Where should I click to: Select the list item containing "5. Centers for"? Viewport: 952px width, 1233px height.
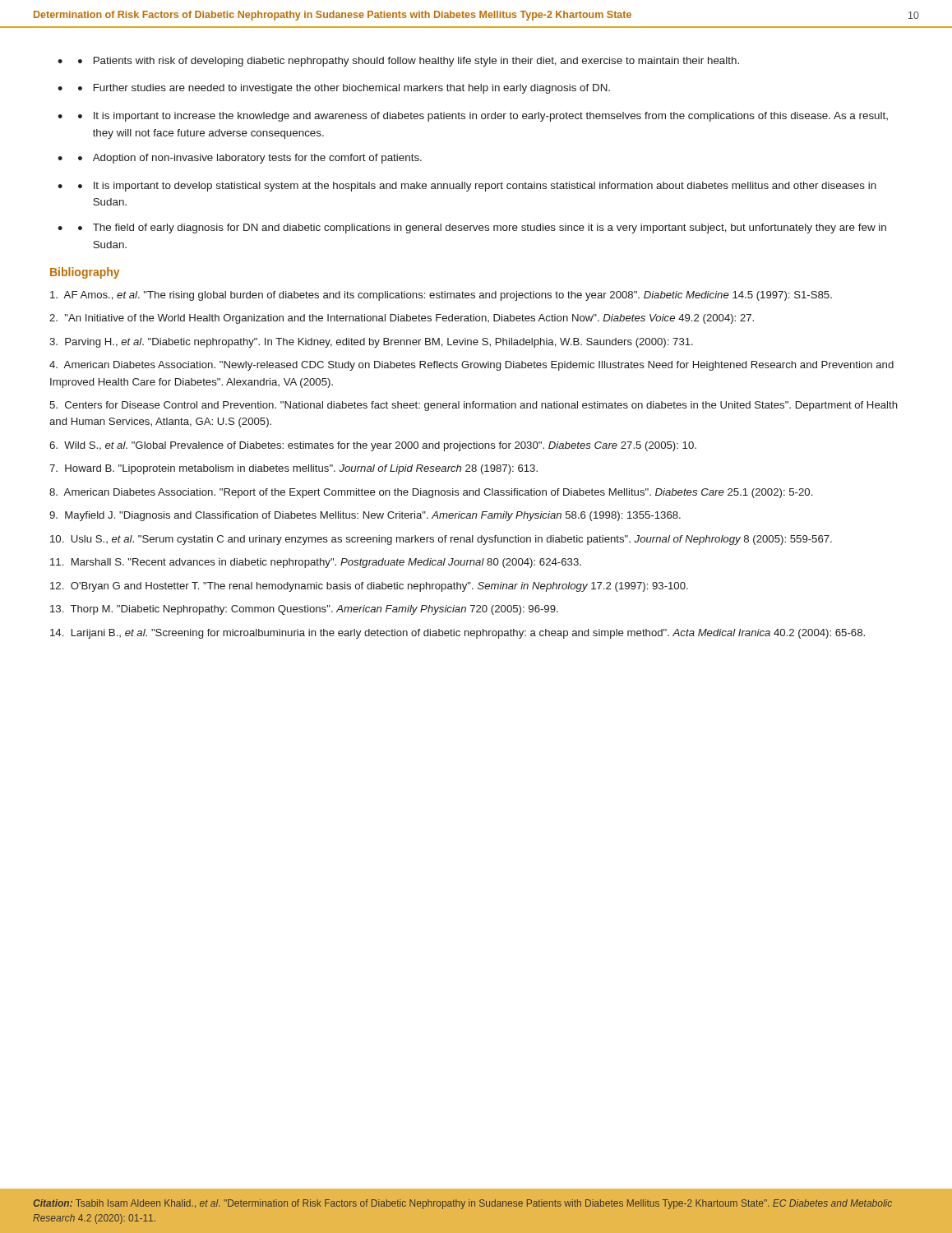point(474,413)
